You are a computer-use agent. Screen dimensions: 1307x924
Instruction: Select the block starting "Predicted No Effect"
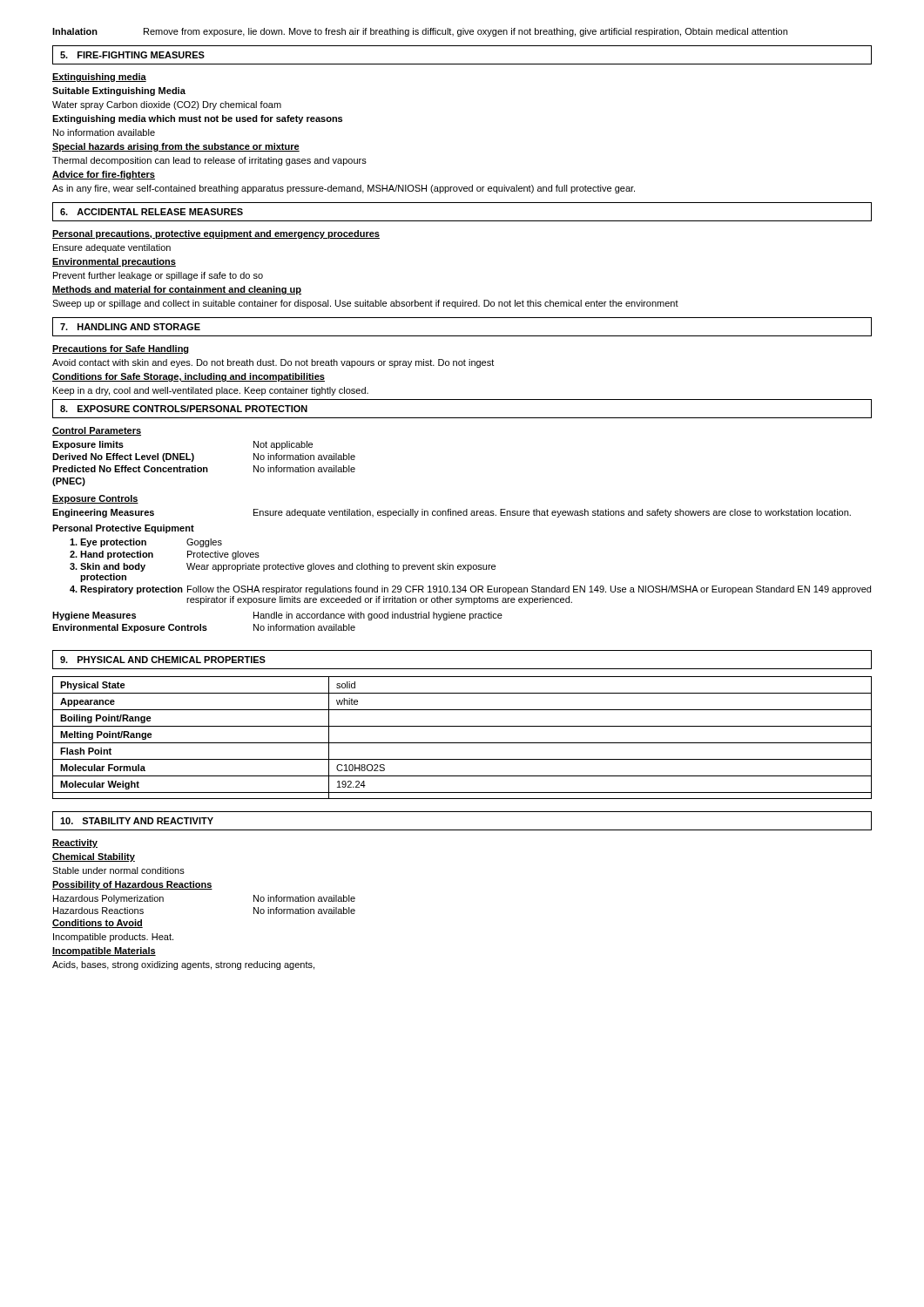click(204, 469)
